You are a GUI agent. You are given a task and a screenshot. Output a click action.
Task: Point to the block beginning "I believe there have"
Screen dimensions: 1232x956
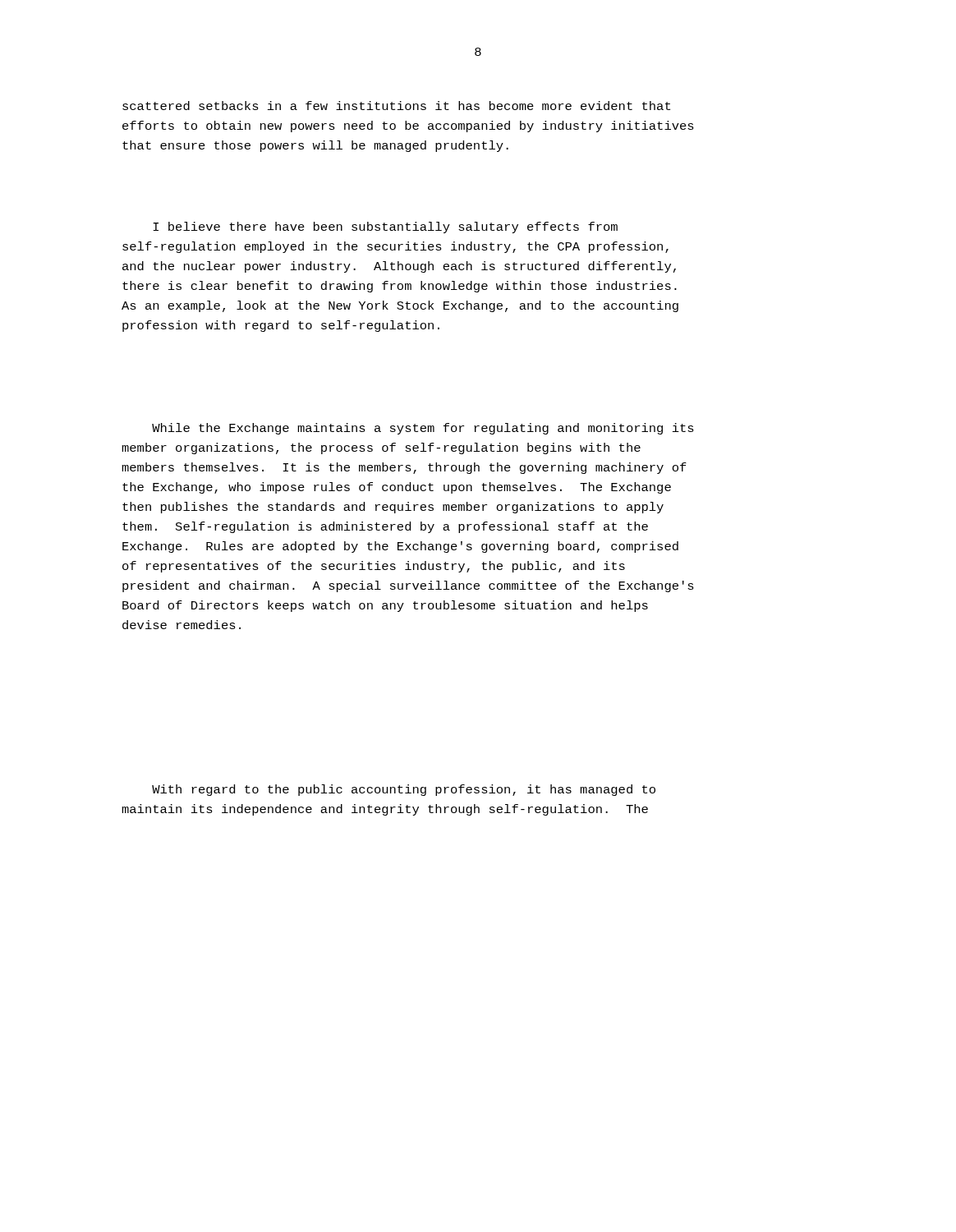[x=400, y=277]
